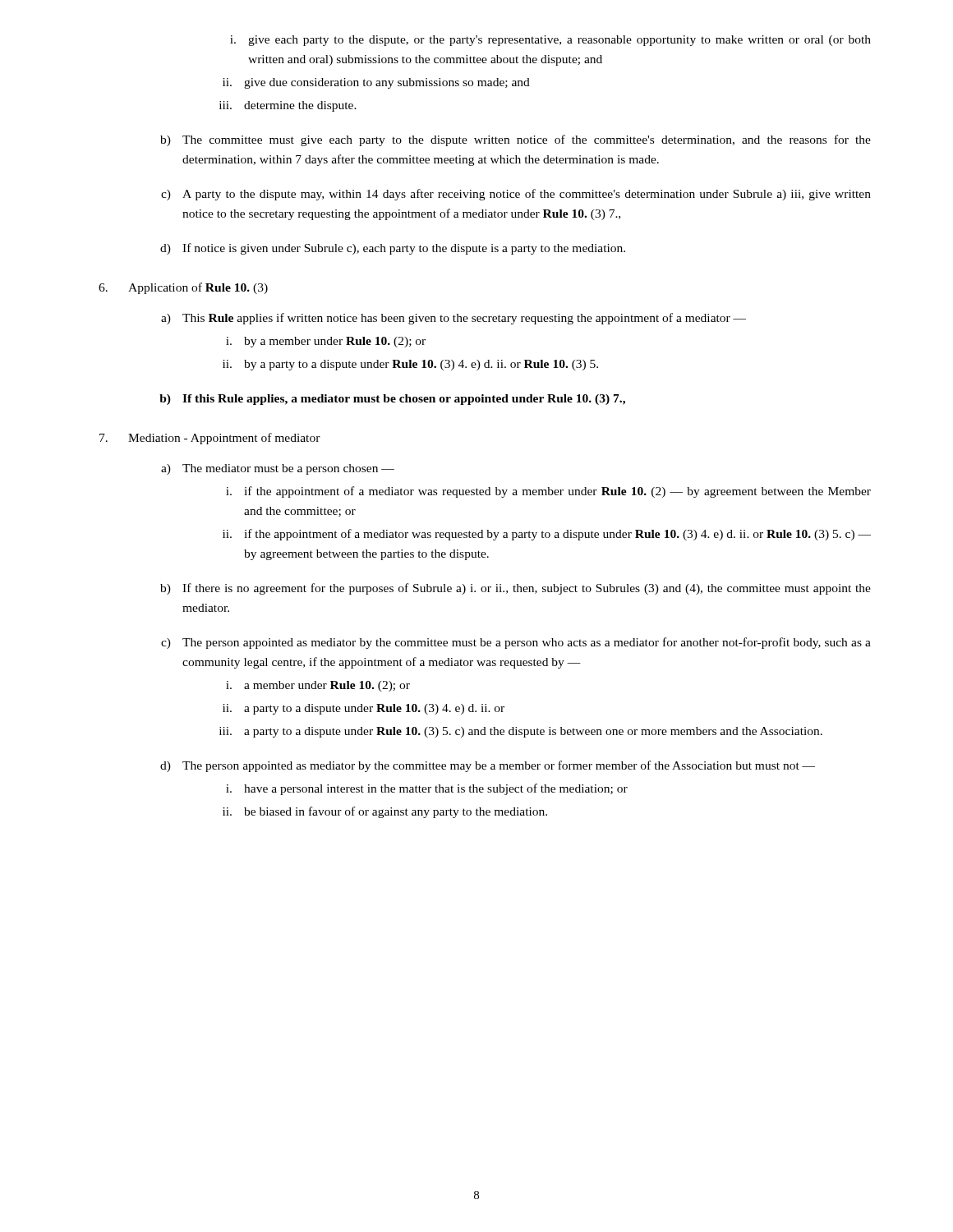
Task: Find the block starting "i. a member under Rule 10. (2);"
Action: click(318, 686)
